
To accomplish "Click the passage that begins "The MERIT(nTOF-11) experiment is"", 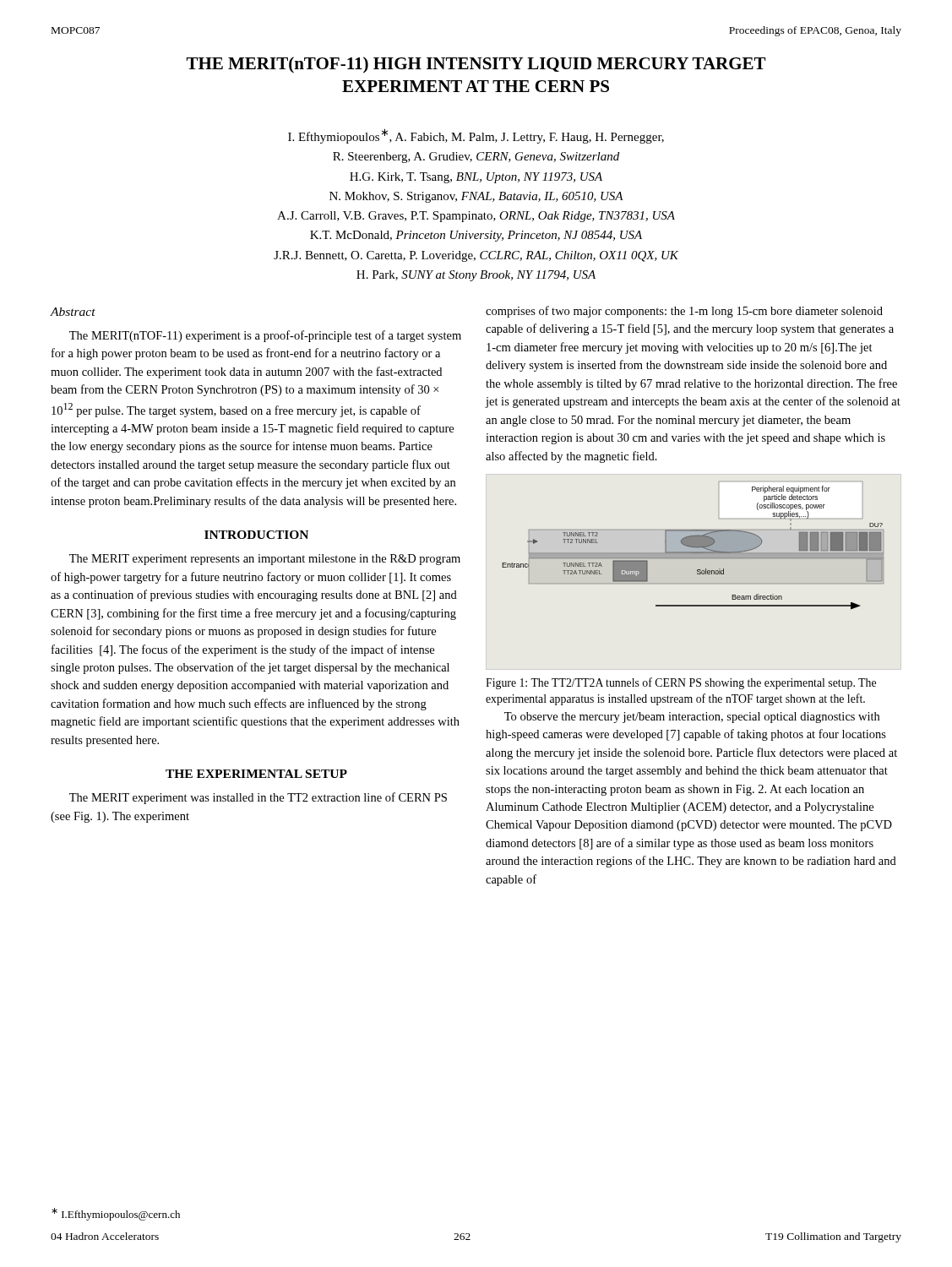I will 256,419.
